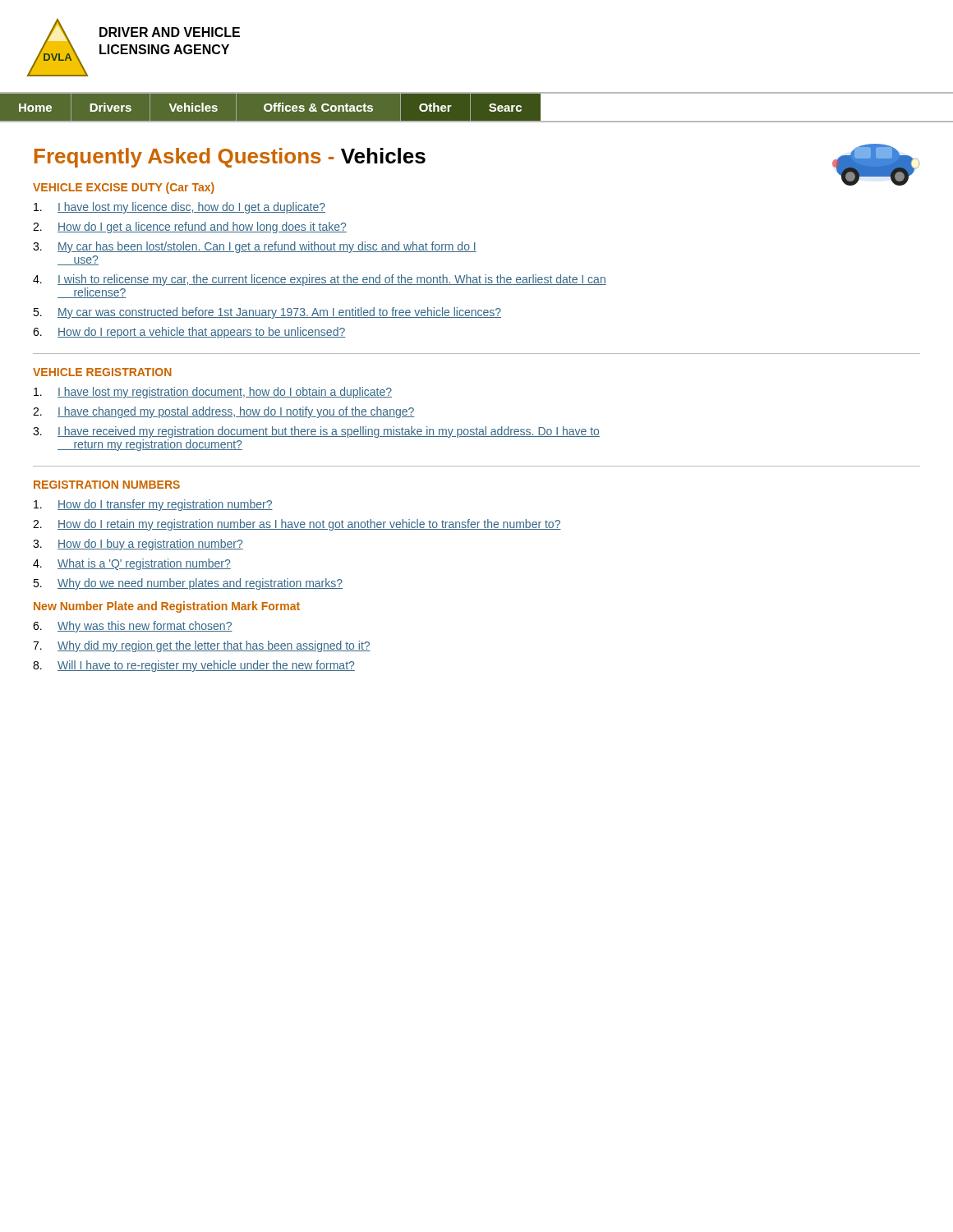Image resolution: width=953 pixels, height=1232 pixels.
Task: Click on the list item with the text "4. What is a"
Action: pos(132,563)
